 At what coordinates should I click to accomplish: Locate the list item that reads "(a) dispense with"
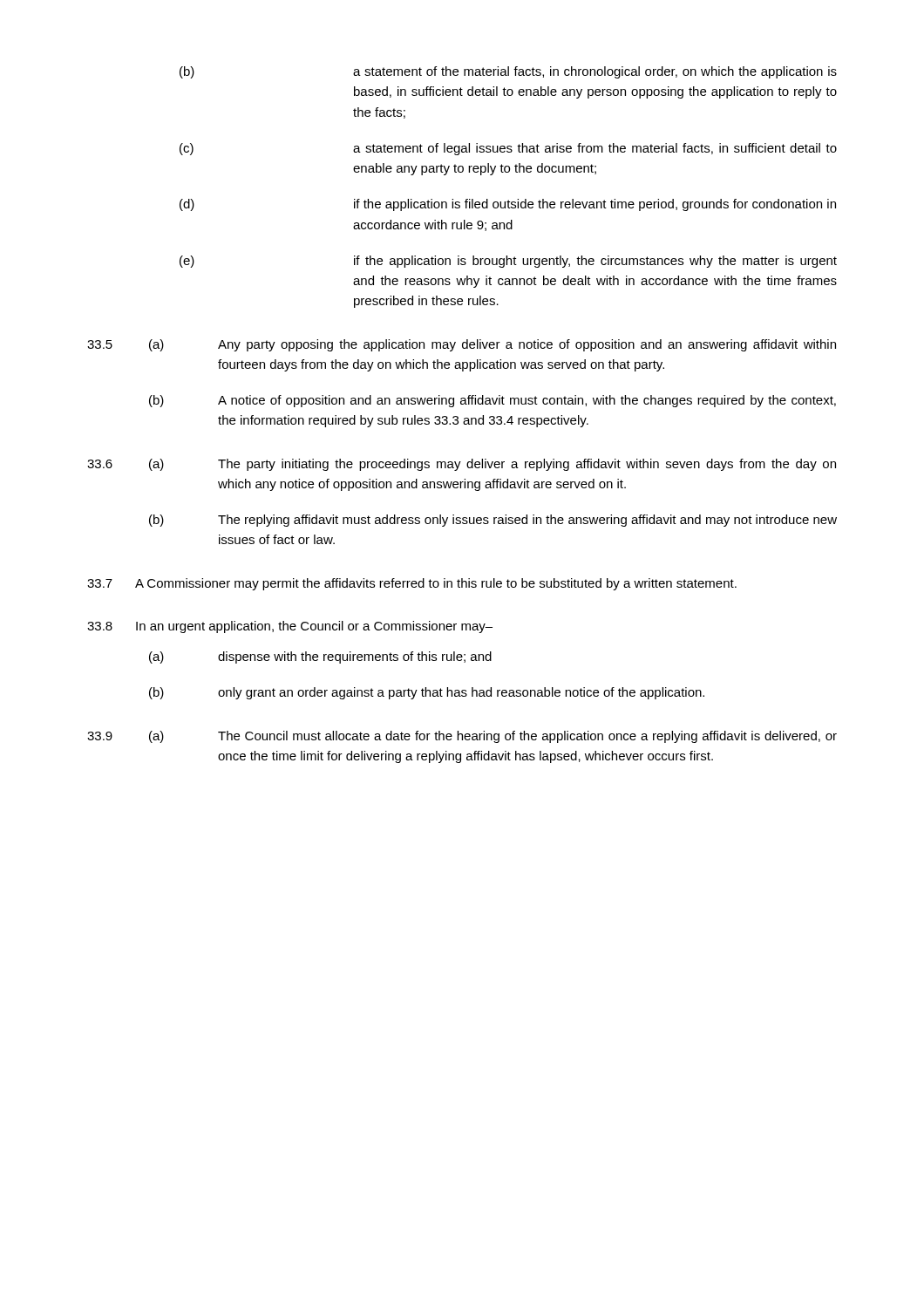(x=462, y=656)
